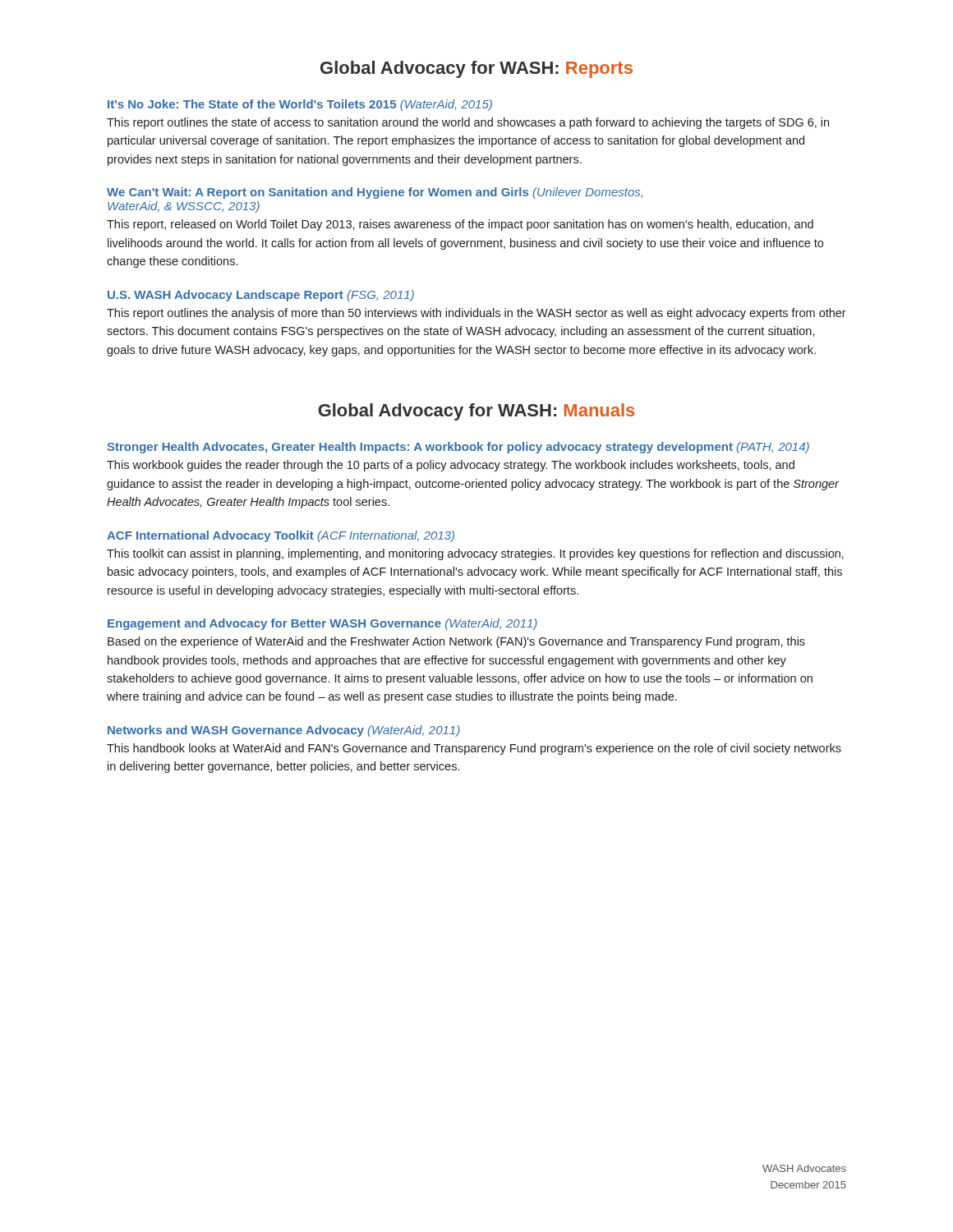The image size is (953, 1232).
Task: Click the passage that begins "This toolkit can assist in planning, implementing,"
Action: pos(476,572)
